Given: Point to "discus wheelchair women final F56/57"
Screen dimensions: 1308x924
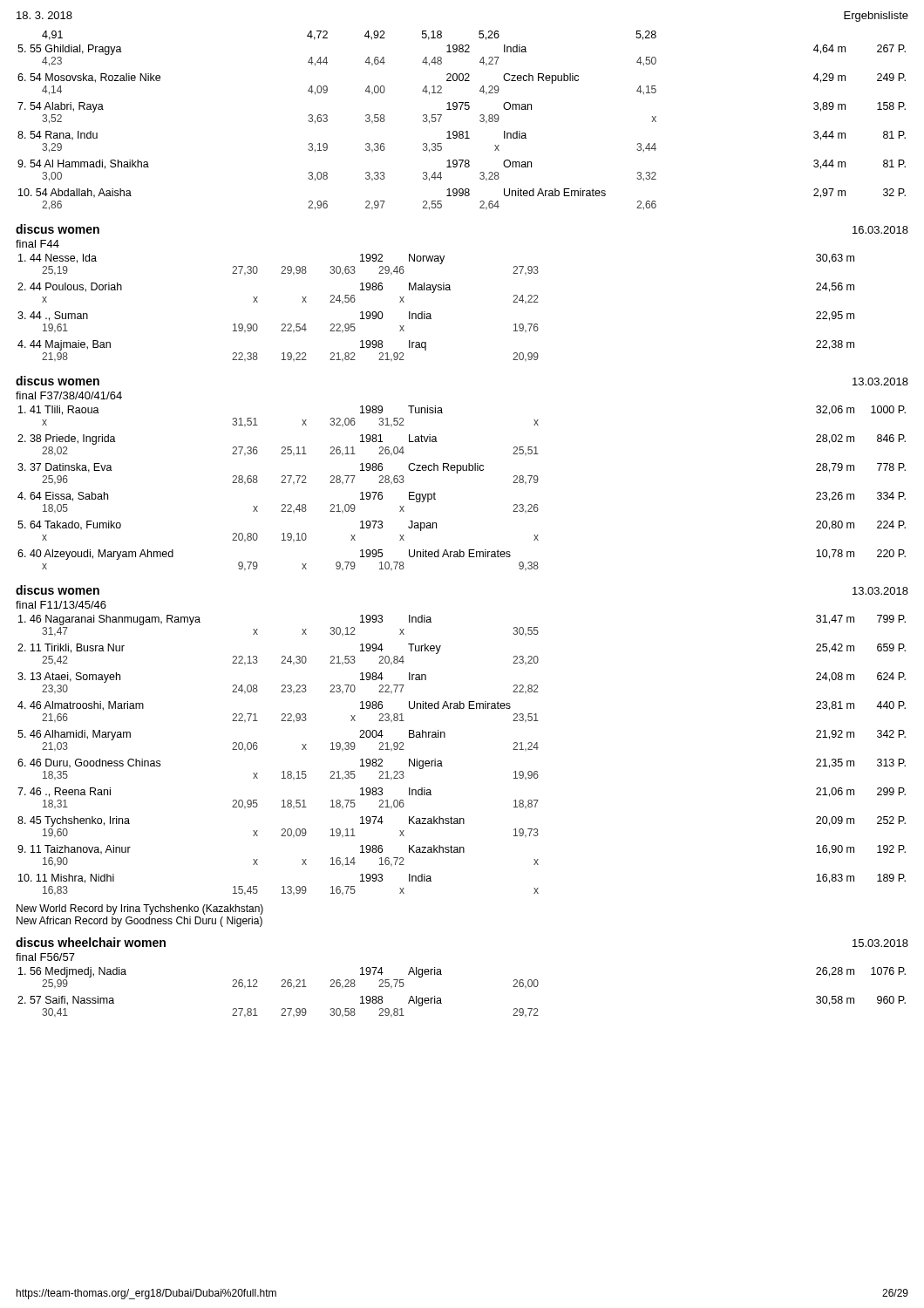Looking at the screenshot, I should (91, 950).
